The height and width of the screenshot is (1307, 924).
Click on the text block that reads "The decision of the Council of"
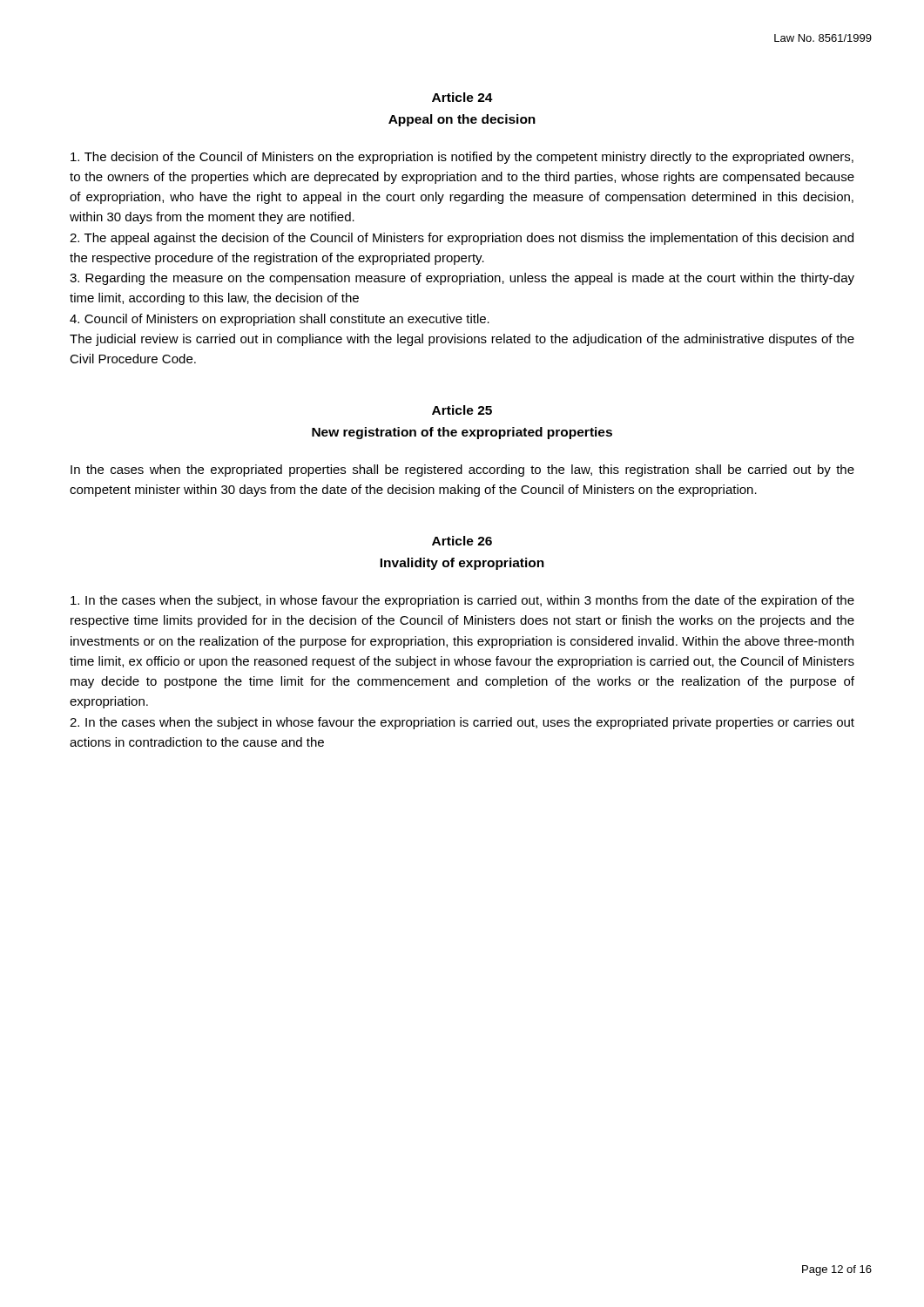[462, 257]
